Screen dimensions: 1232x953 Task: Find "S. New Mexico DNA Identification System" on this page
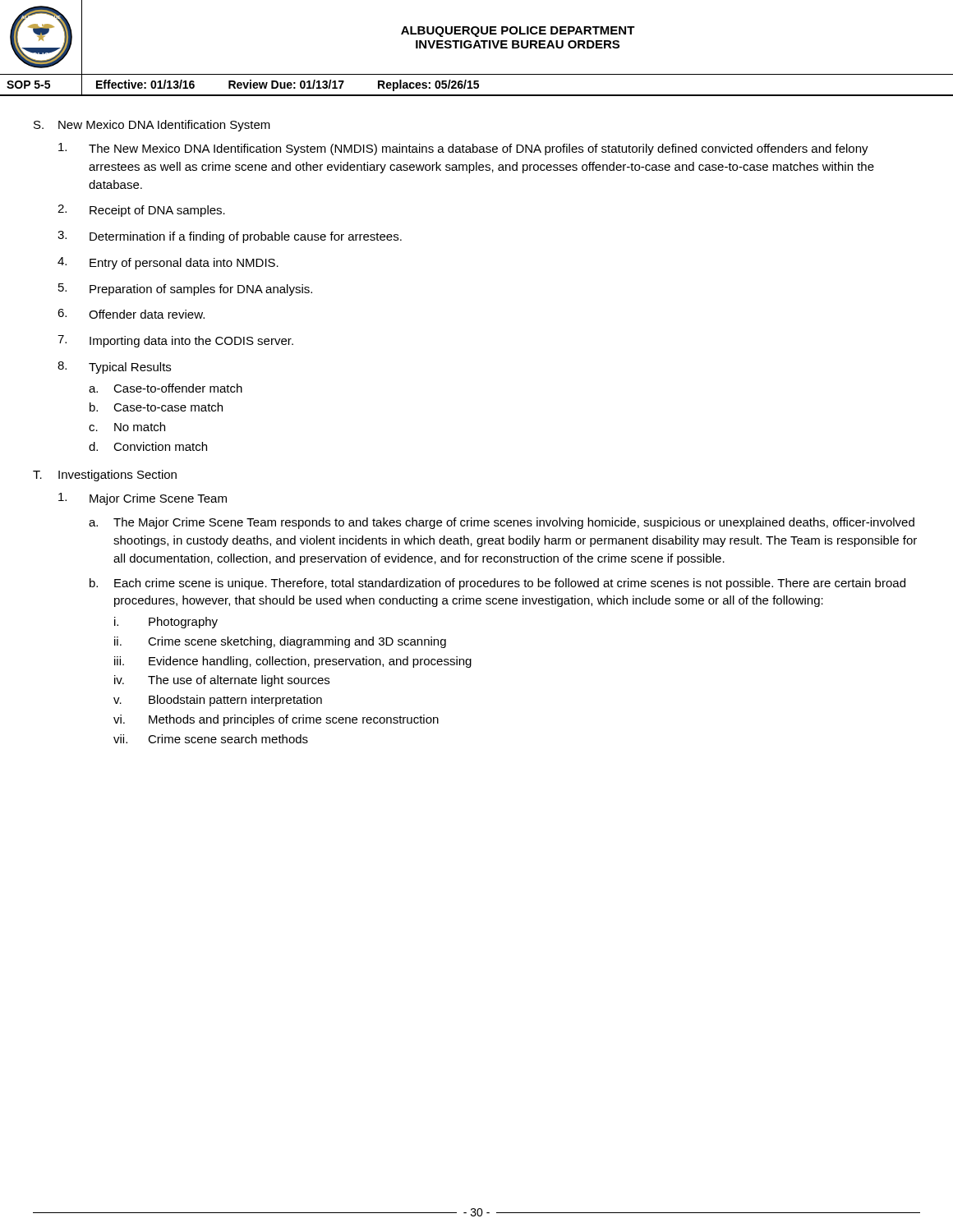[152, 124]
